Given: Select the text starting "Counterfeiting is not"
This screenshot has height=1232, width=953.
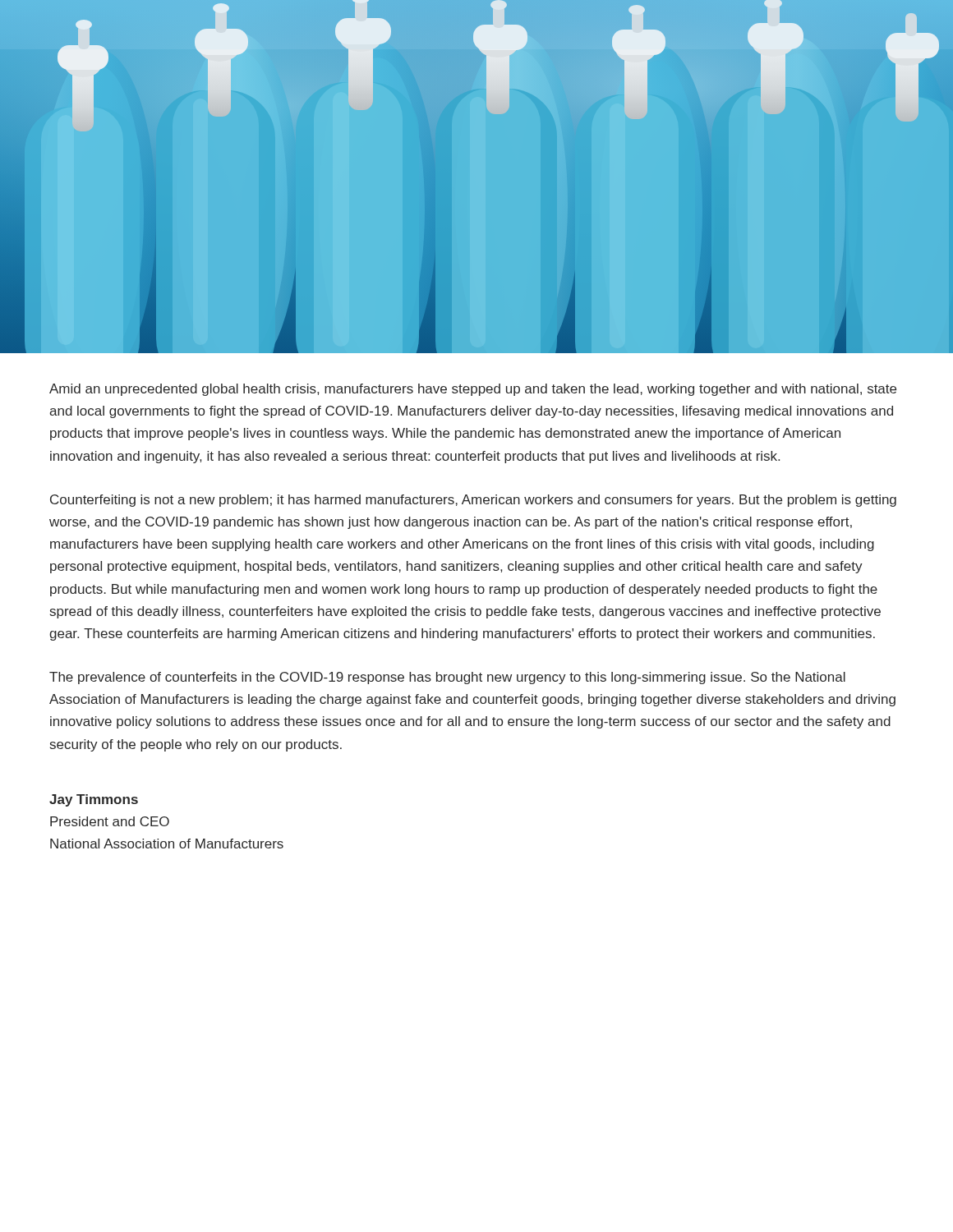Looking at the screenshot, I should [473, 567].
